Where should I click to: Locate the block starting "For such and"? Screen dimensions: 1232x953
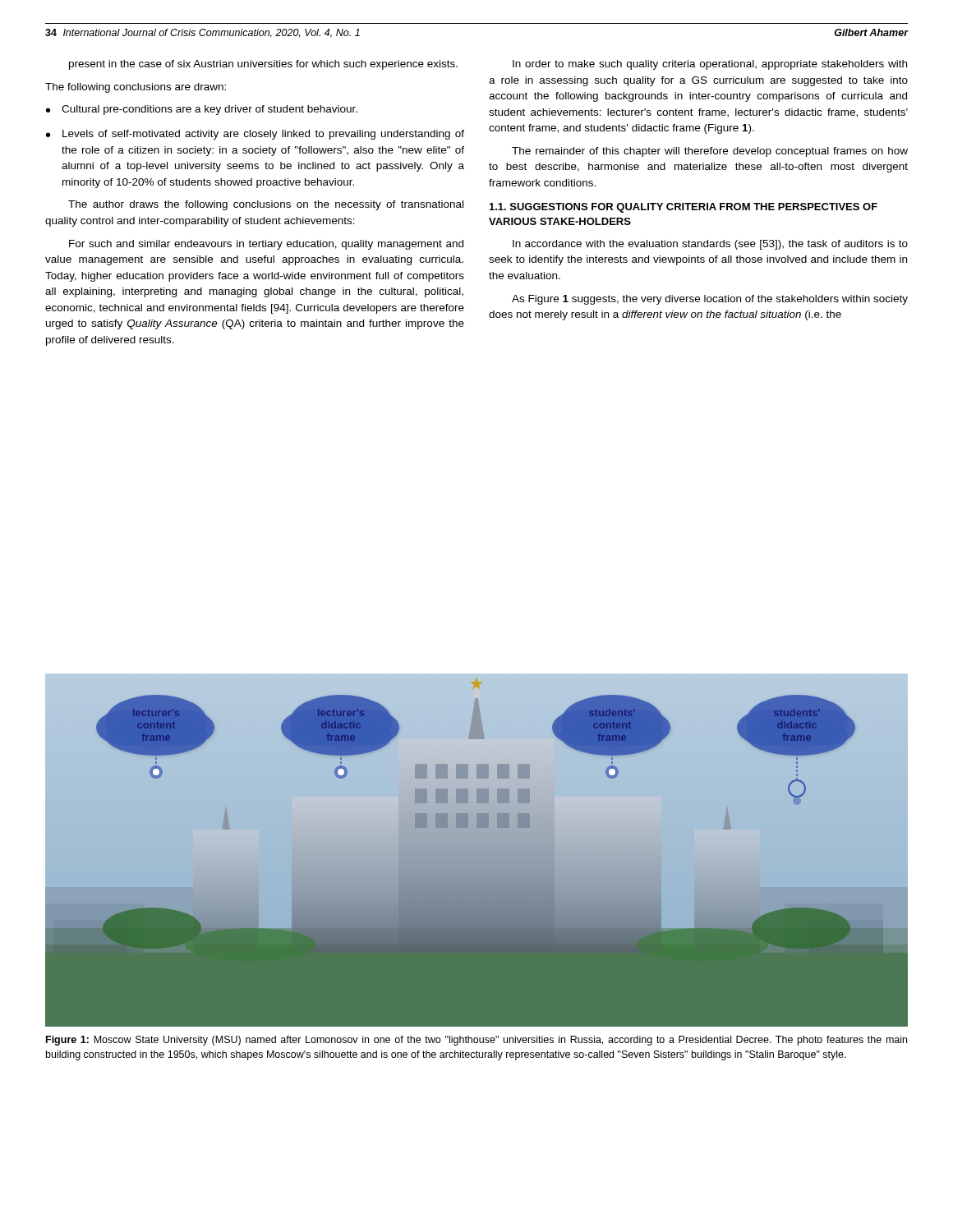[x=255, y=292]
